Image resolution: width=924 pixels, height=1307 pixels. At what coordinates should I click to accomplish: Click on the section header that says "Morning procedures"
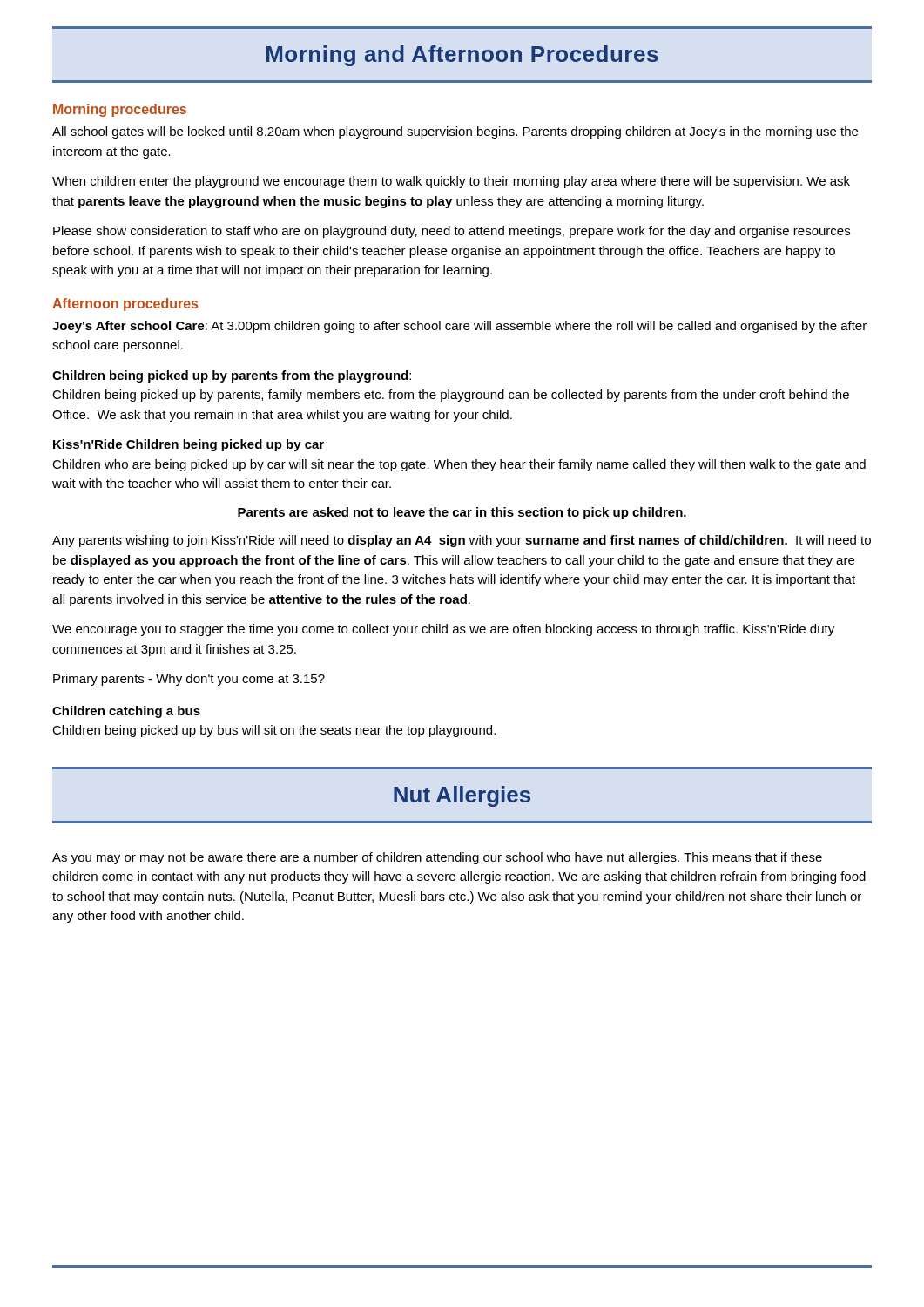click(120, 109)
